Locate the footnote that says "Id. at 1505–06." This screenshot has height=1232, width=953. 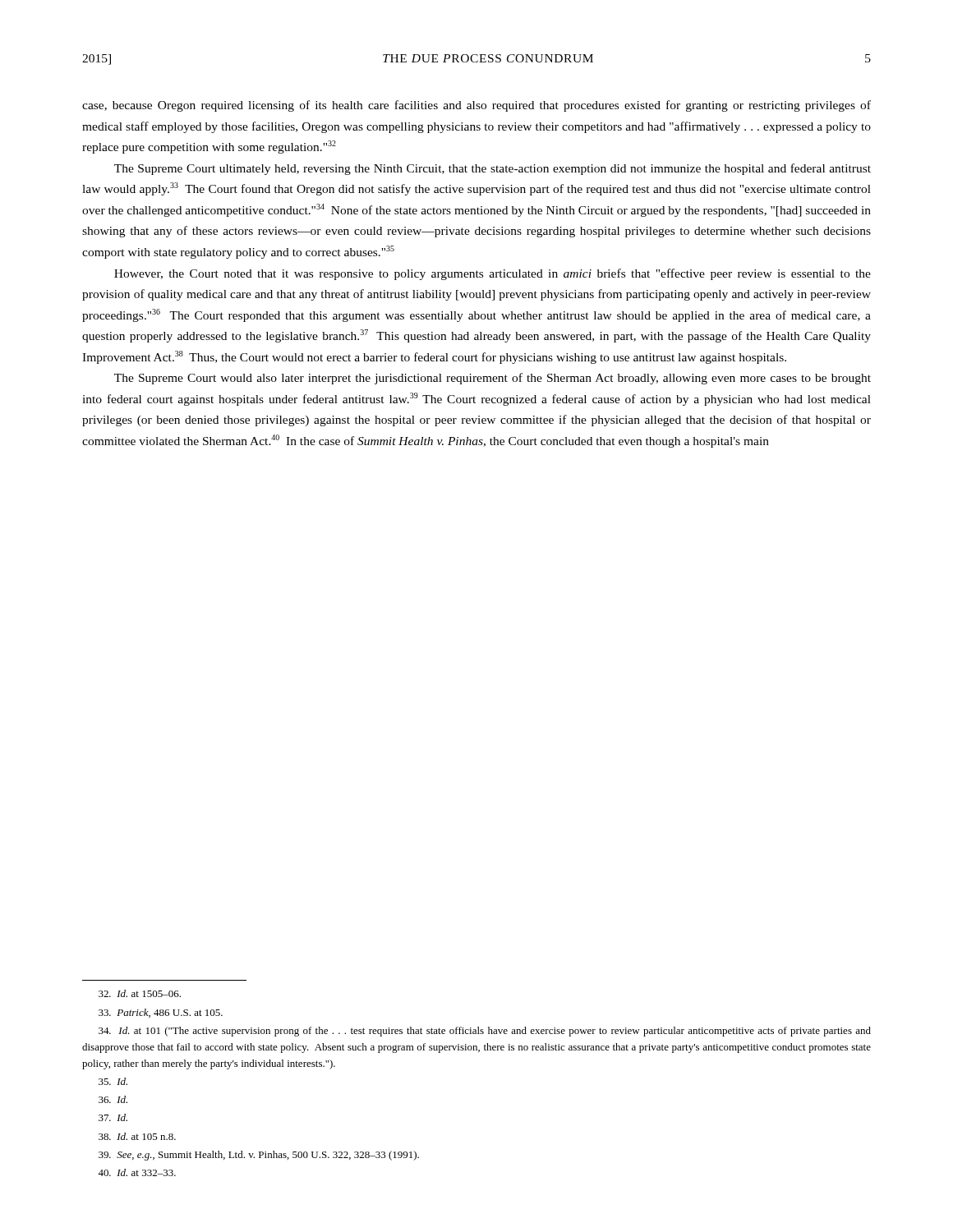pyautogui.click(x=140, y=993)
